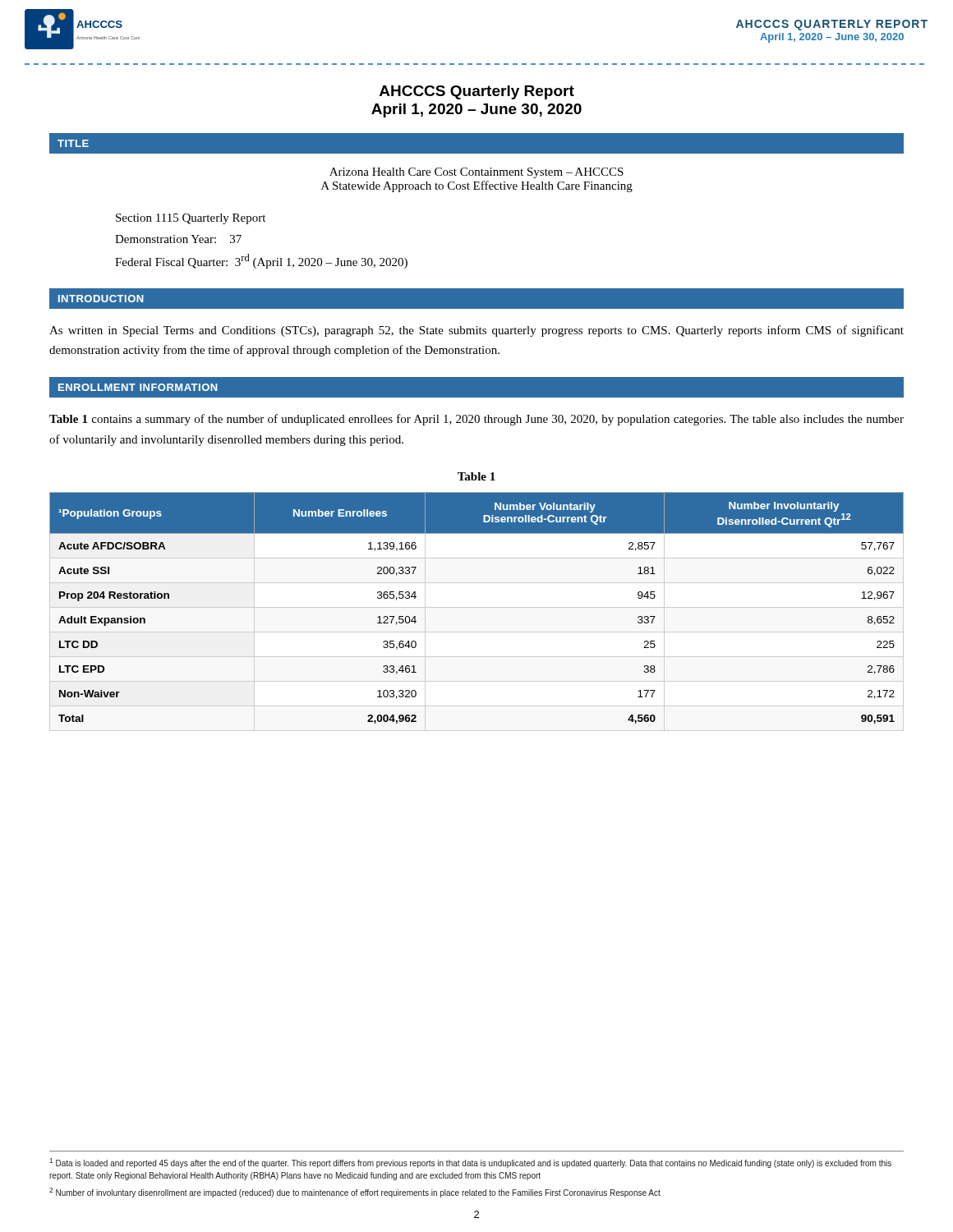Find the region starting "Table 1 contains a summary of the"
This screenshot has height=1232, width=953.
476,429
